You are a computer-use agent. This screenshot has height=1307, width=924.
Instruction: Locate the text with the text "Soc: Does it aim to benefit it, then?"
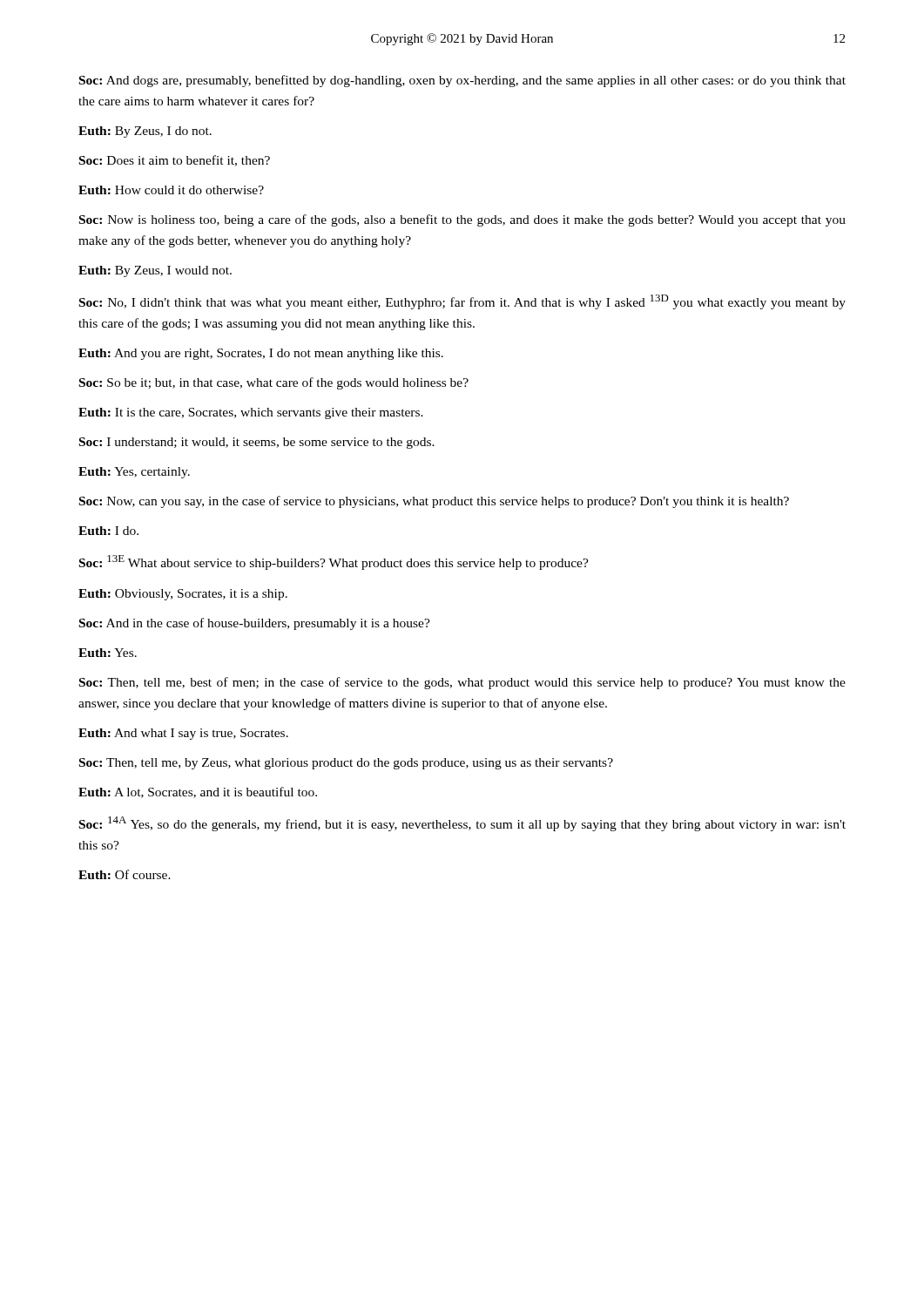[x=174, y=160]
